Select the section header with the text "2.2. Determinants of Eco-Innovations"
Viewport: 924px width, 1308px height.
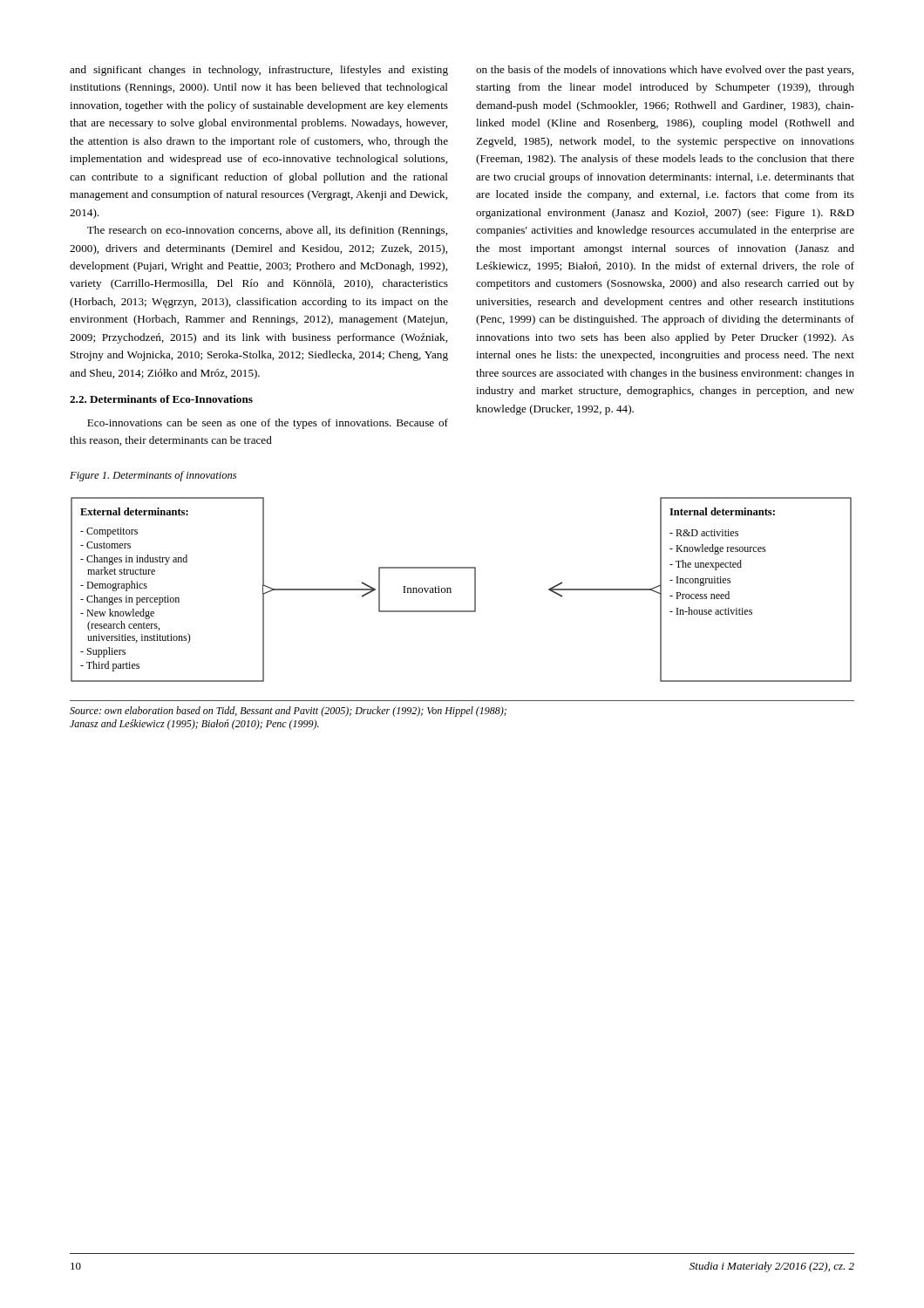coord(161,399)
